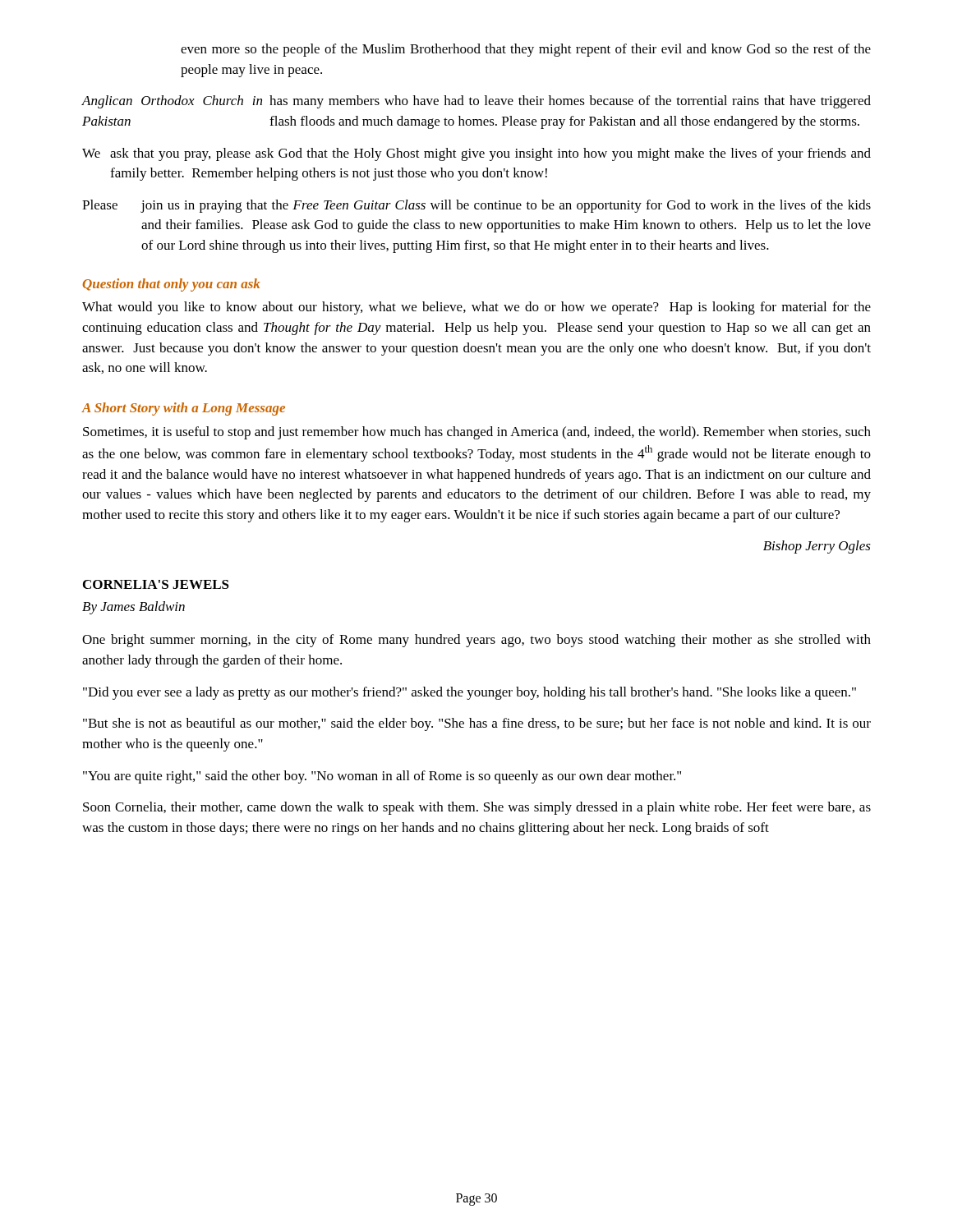Locate the list item with the text "Please join us in"
This screenshot has width=953, height=1232.
coord(476,226)
